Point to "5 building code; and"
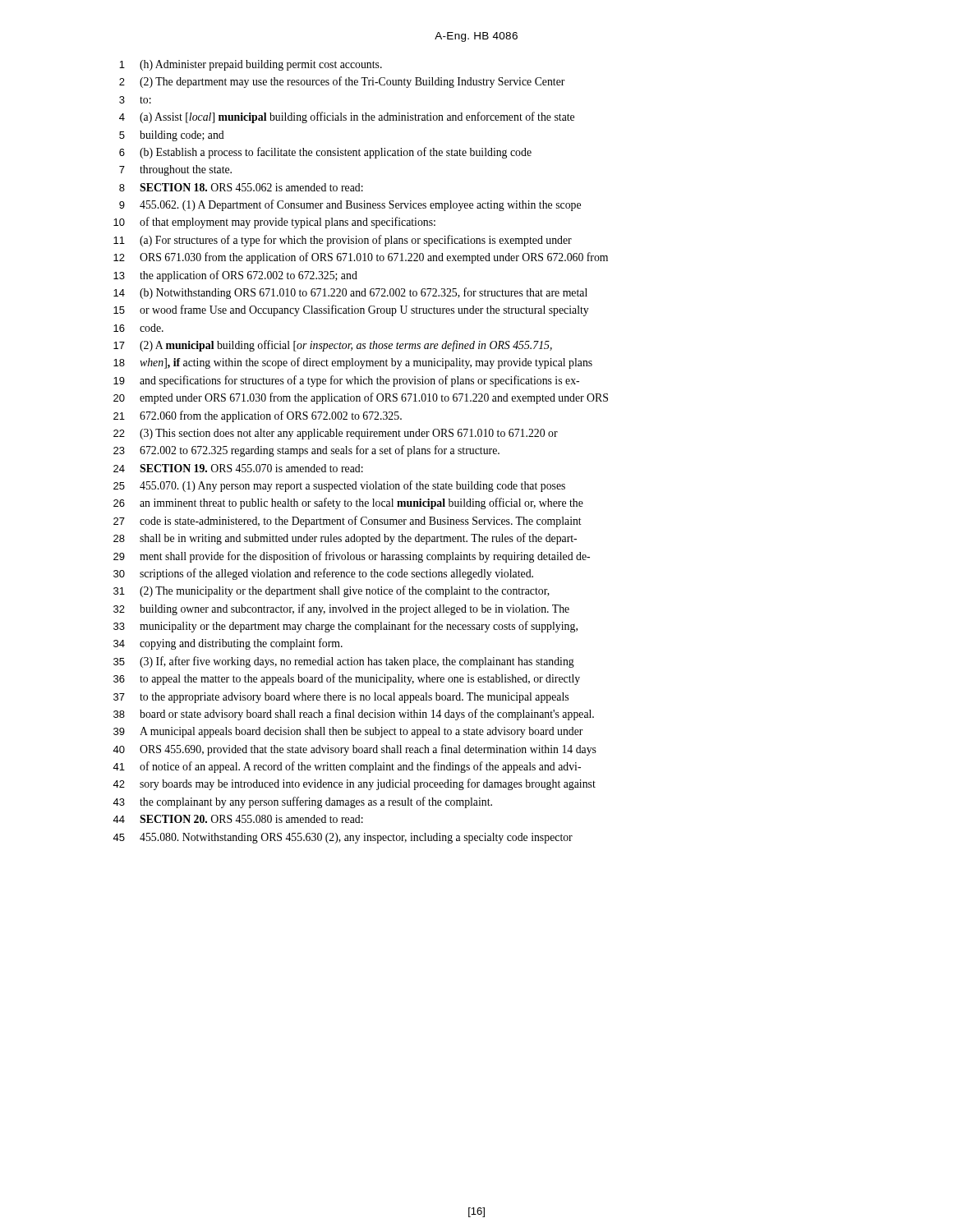The height and width of the screenshot is (1232, 953). pos(172,136)
